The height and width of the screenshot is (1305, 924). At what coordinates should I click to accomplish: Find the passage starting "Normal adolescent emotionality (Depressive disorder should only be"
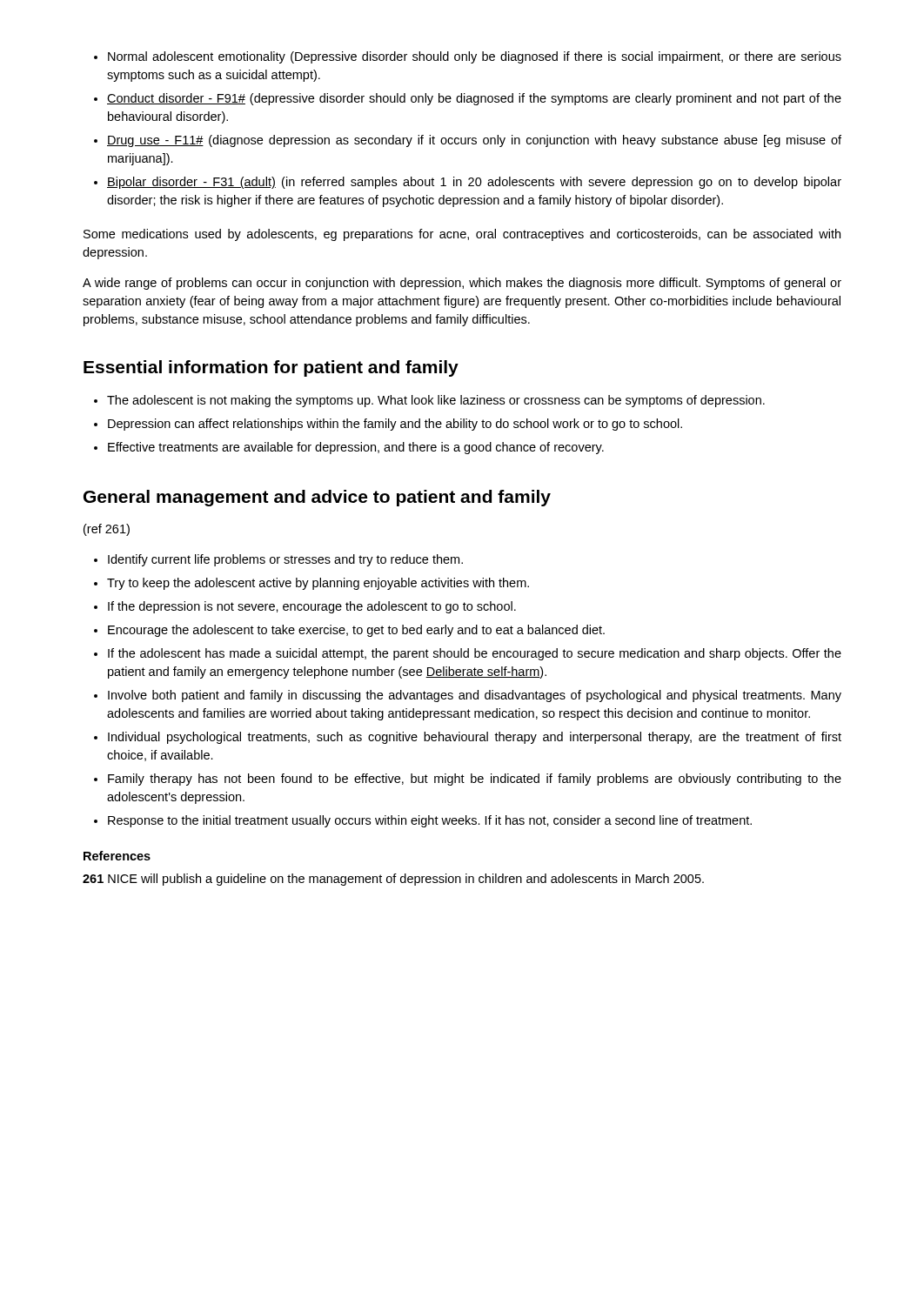tap(462, 129)
